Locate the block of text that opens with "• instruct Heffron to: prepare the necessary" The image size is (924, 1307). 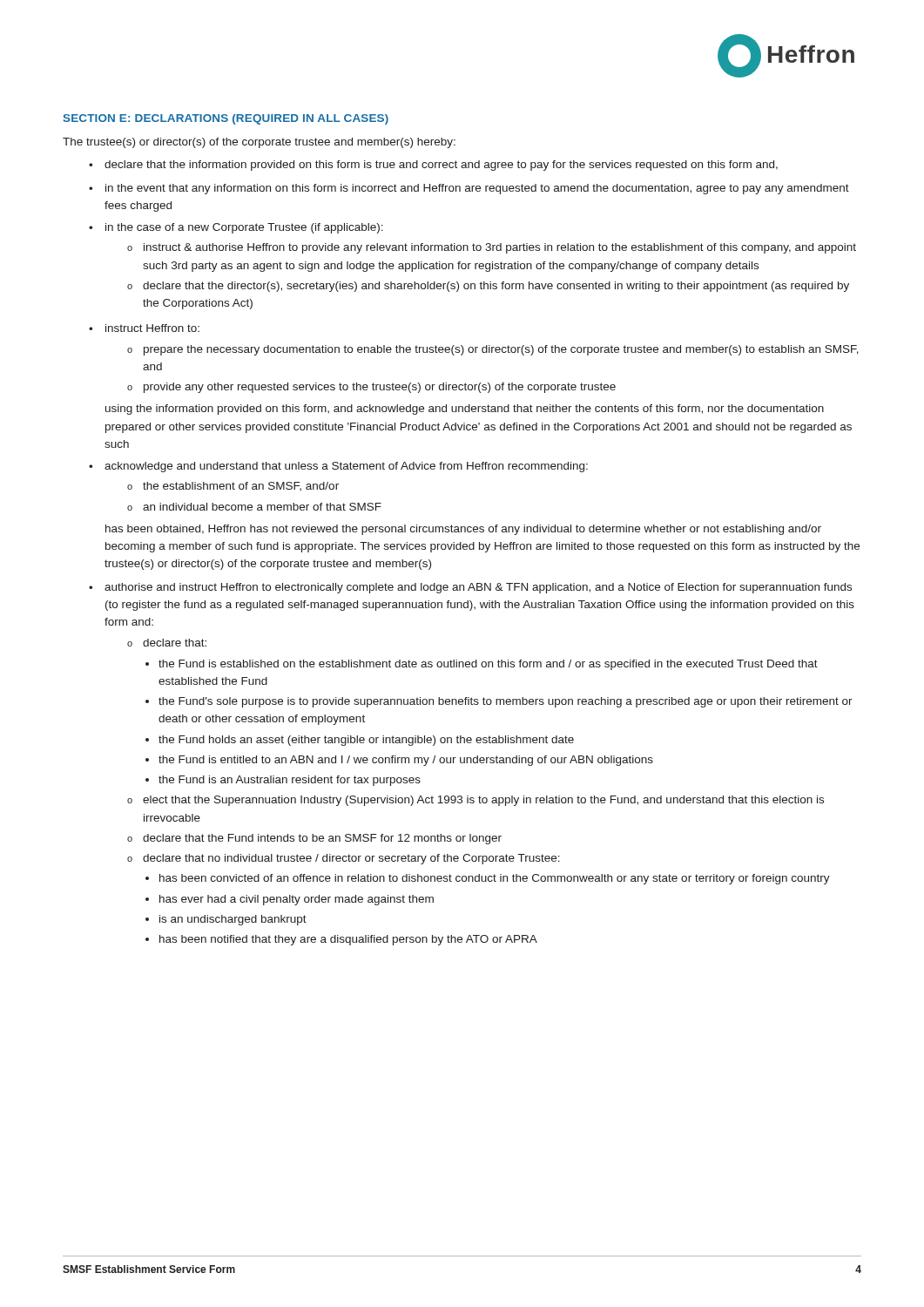point(475,387)
